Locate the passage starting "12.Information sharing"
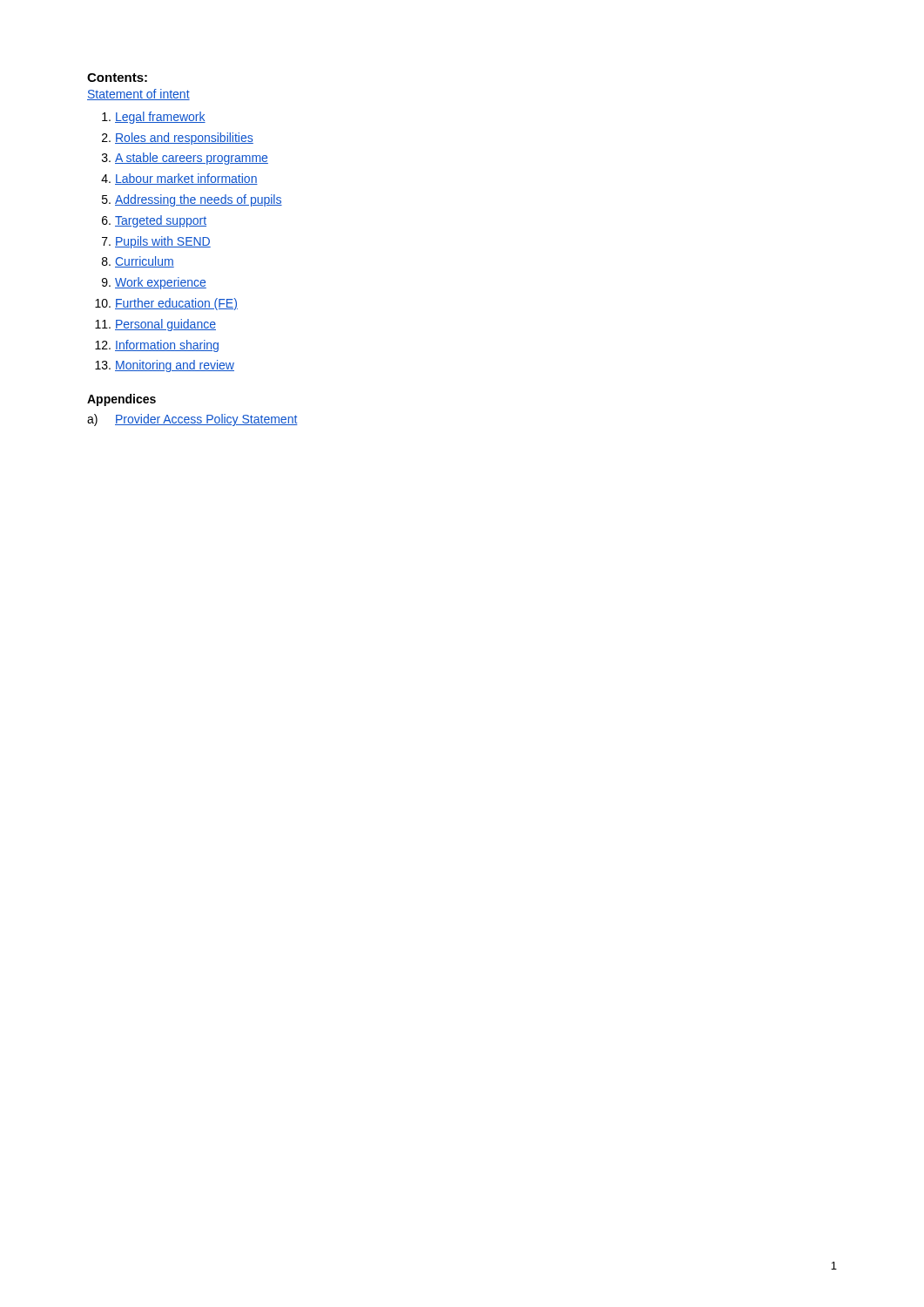The image size is (924, 1307). [153, 345]
